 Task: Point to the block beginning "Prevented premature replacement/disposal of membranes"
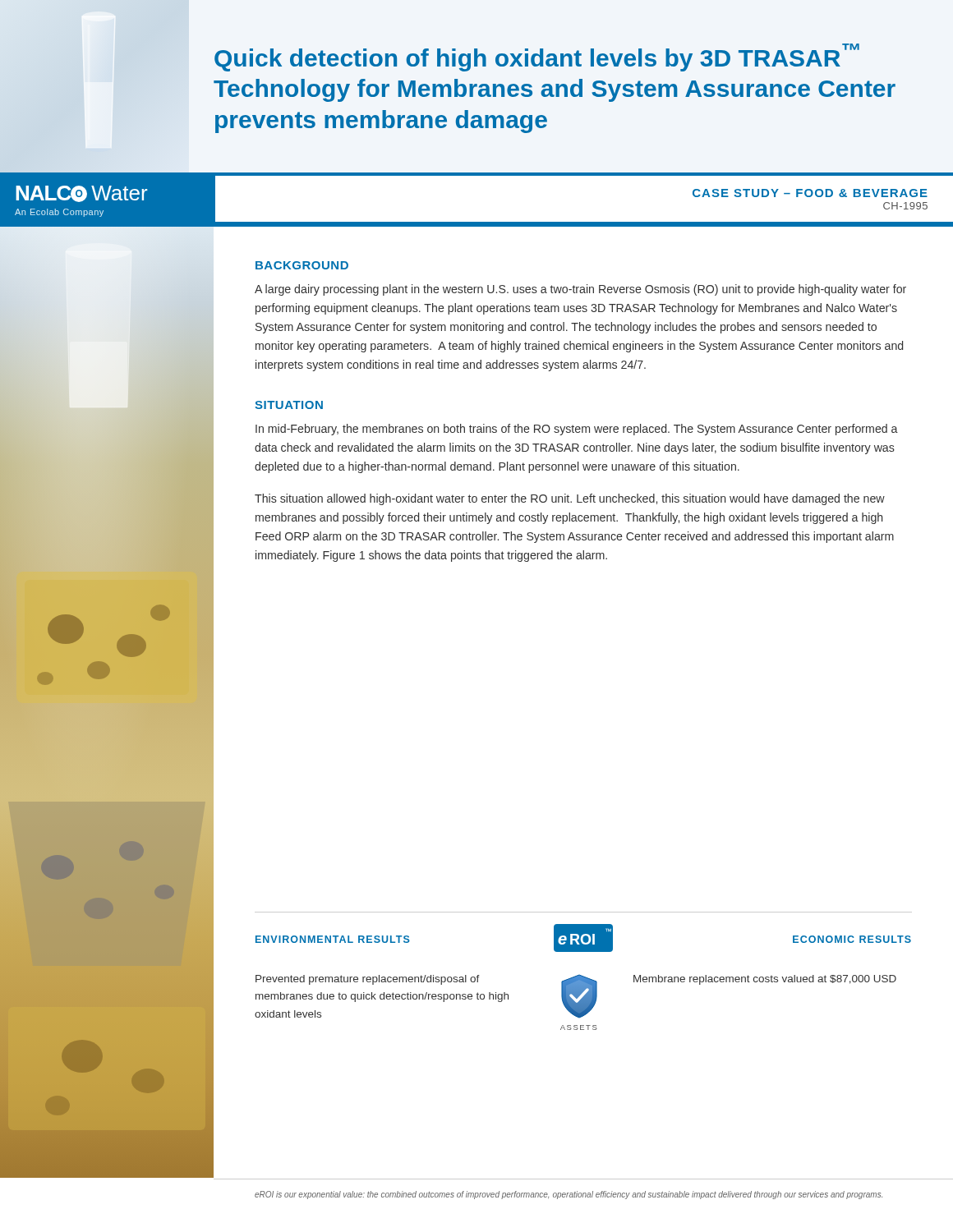point(382,996)
